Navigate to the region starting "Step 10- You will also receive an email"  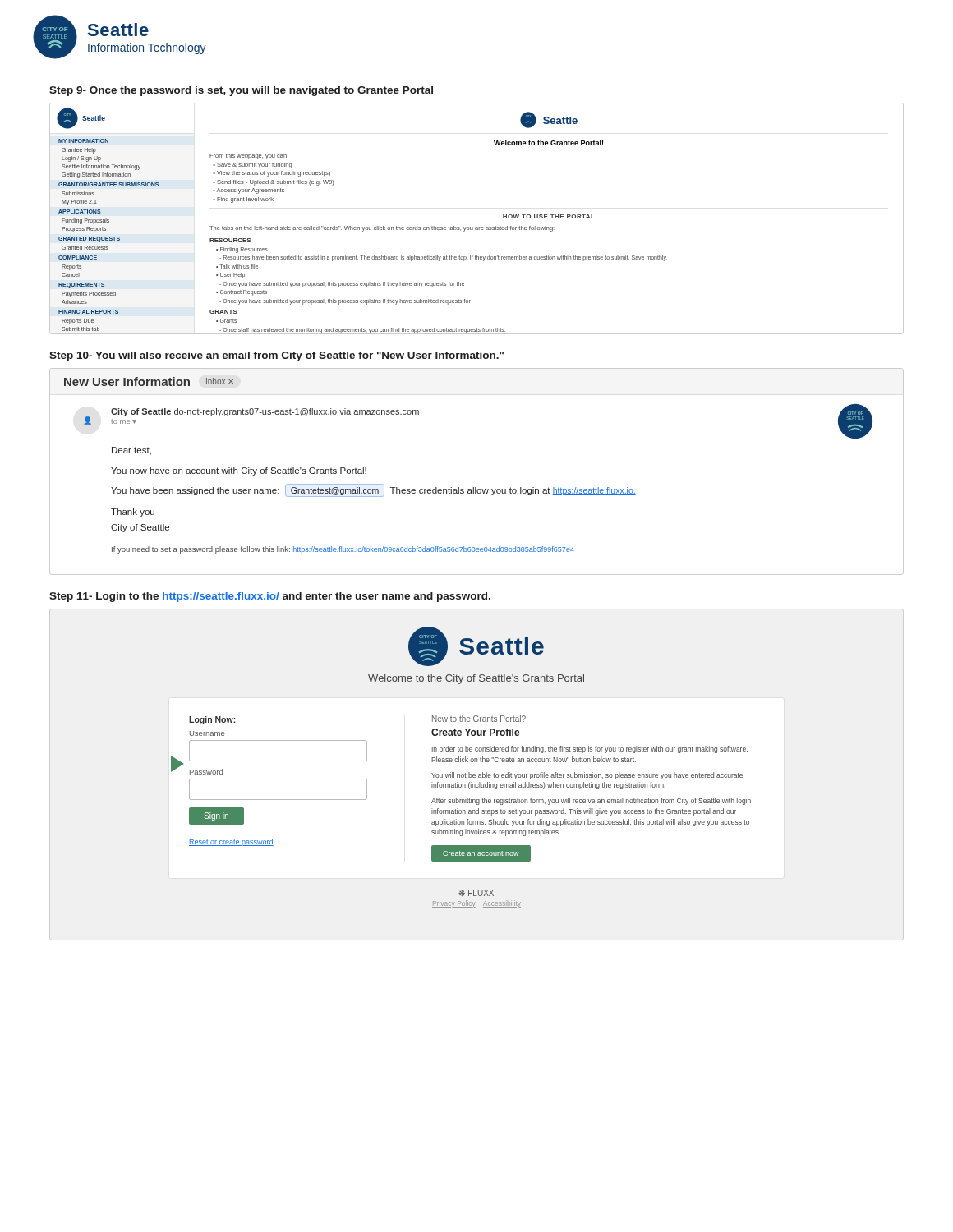pyautogui.click(x=277, y=355)
